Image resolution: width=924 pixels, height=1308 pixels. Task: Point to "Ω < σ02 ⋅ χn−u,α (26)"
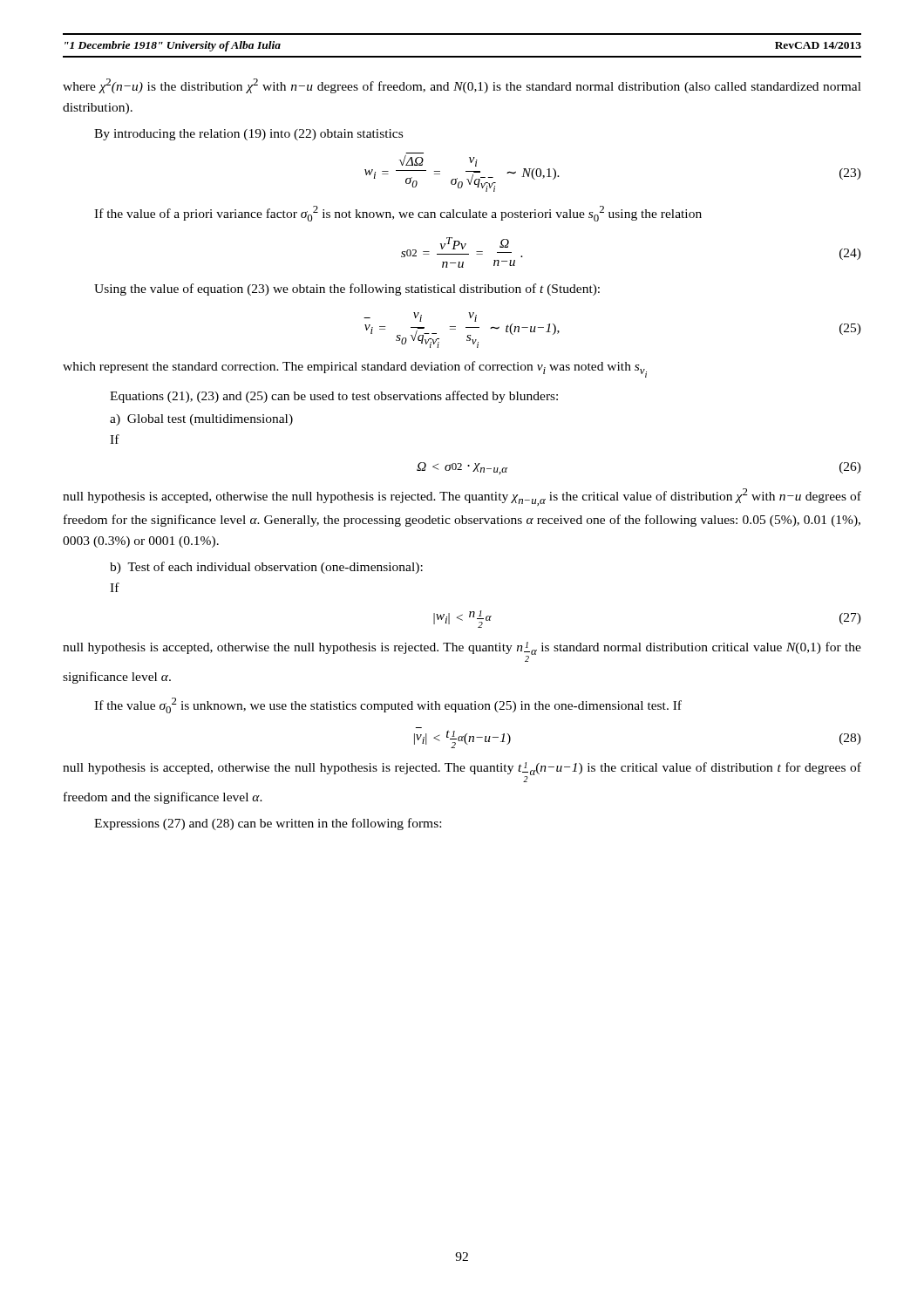(462, 466)
